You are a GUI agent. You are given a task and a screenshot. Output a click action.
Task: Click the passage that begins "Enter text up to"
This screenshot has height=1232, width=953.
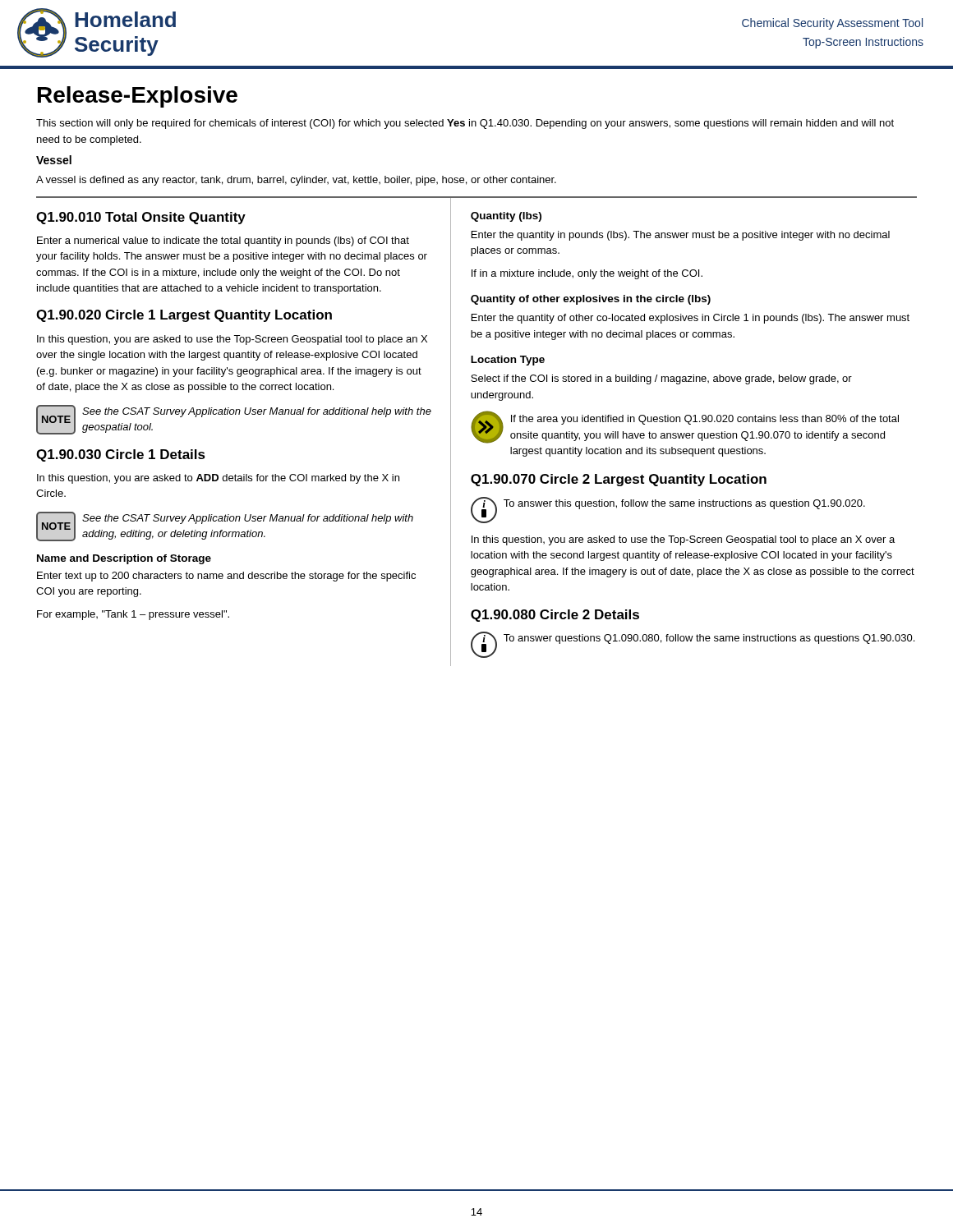(x=226, y=583)
